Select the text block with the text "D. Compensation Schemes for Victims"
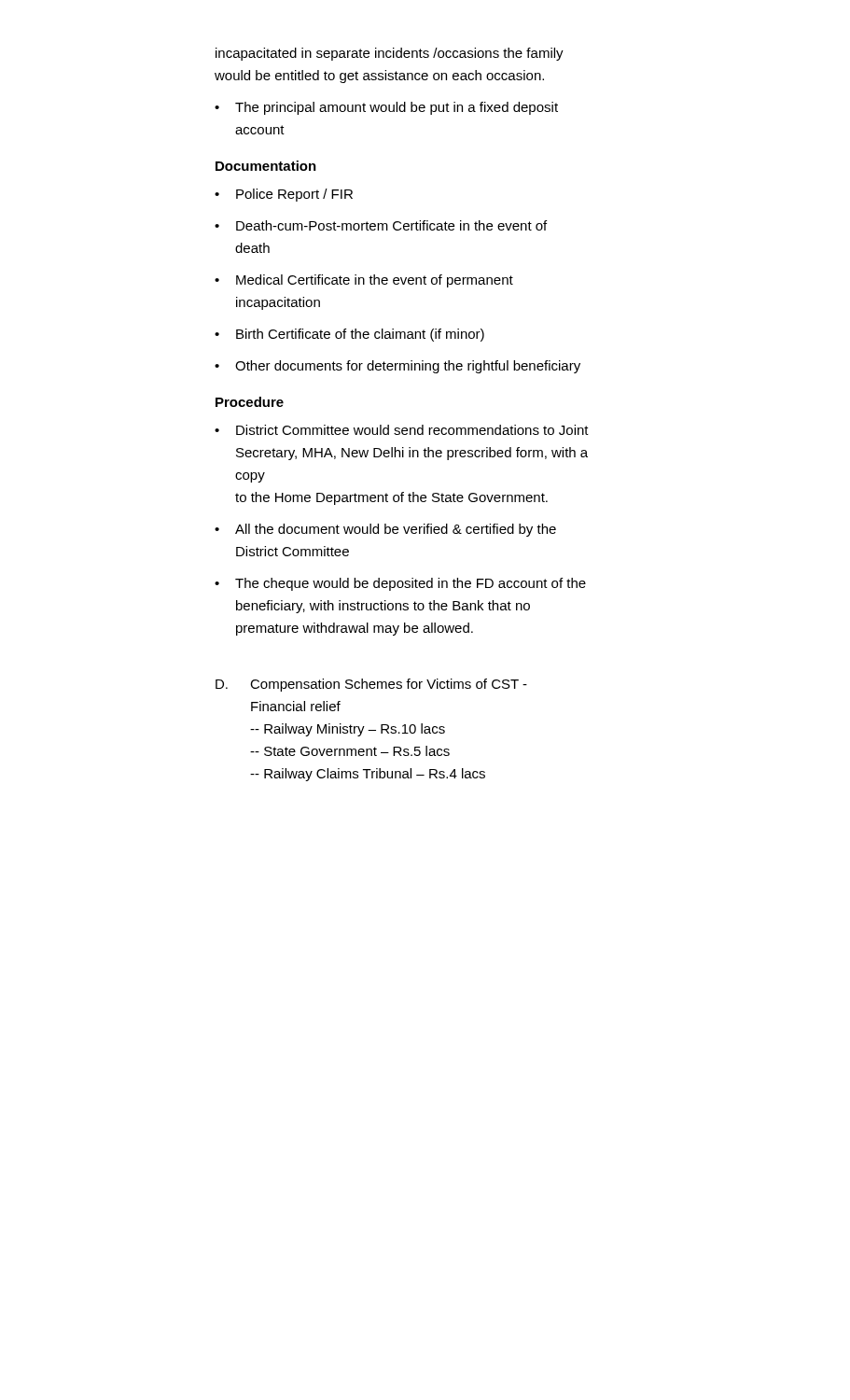 coord(371,685)
